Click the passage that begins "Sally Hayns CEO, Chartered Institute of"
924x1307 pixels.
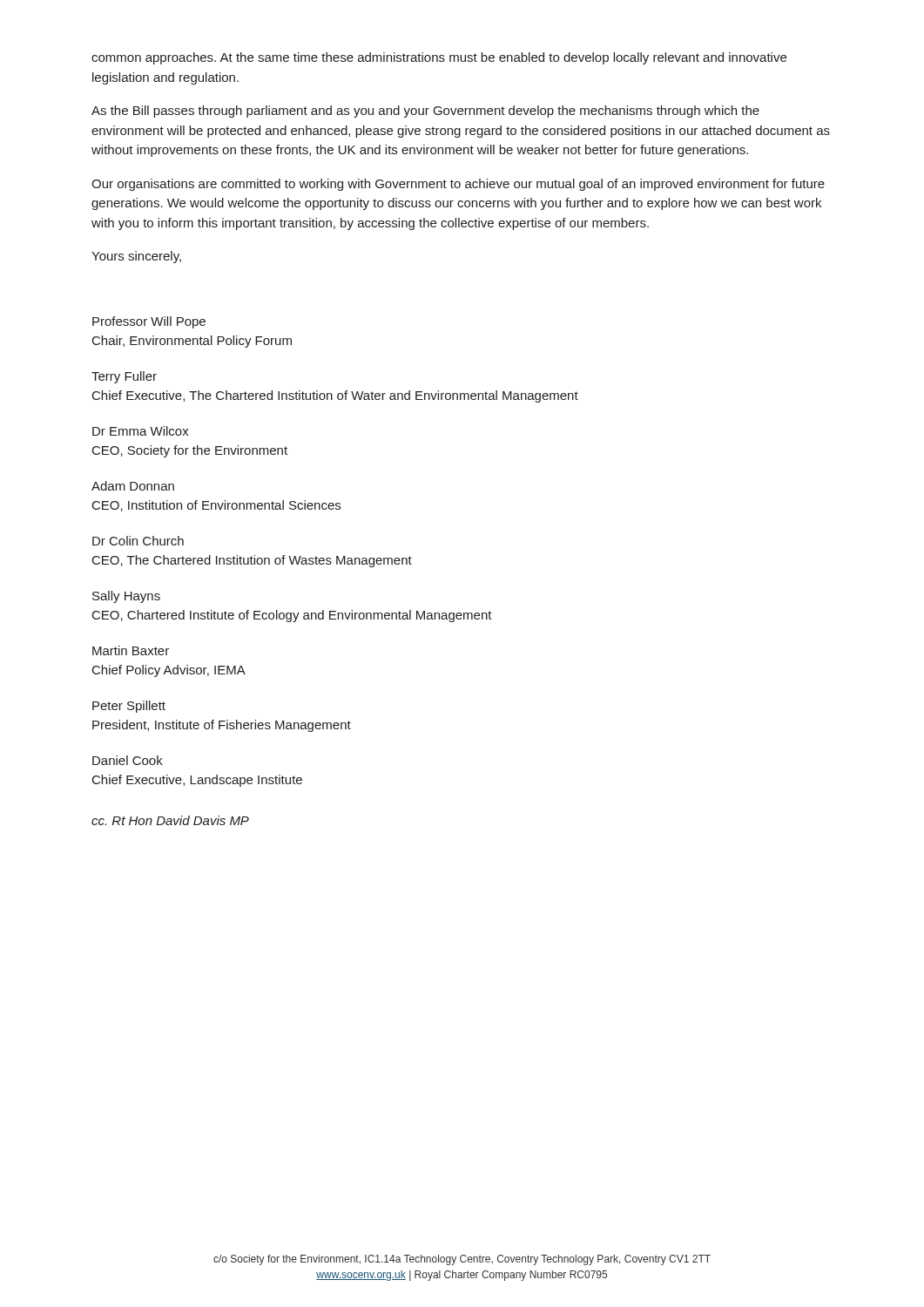(x=462, y=606)
